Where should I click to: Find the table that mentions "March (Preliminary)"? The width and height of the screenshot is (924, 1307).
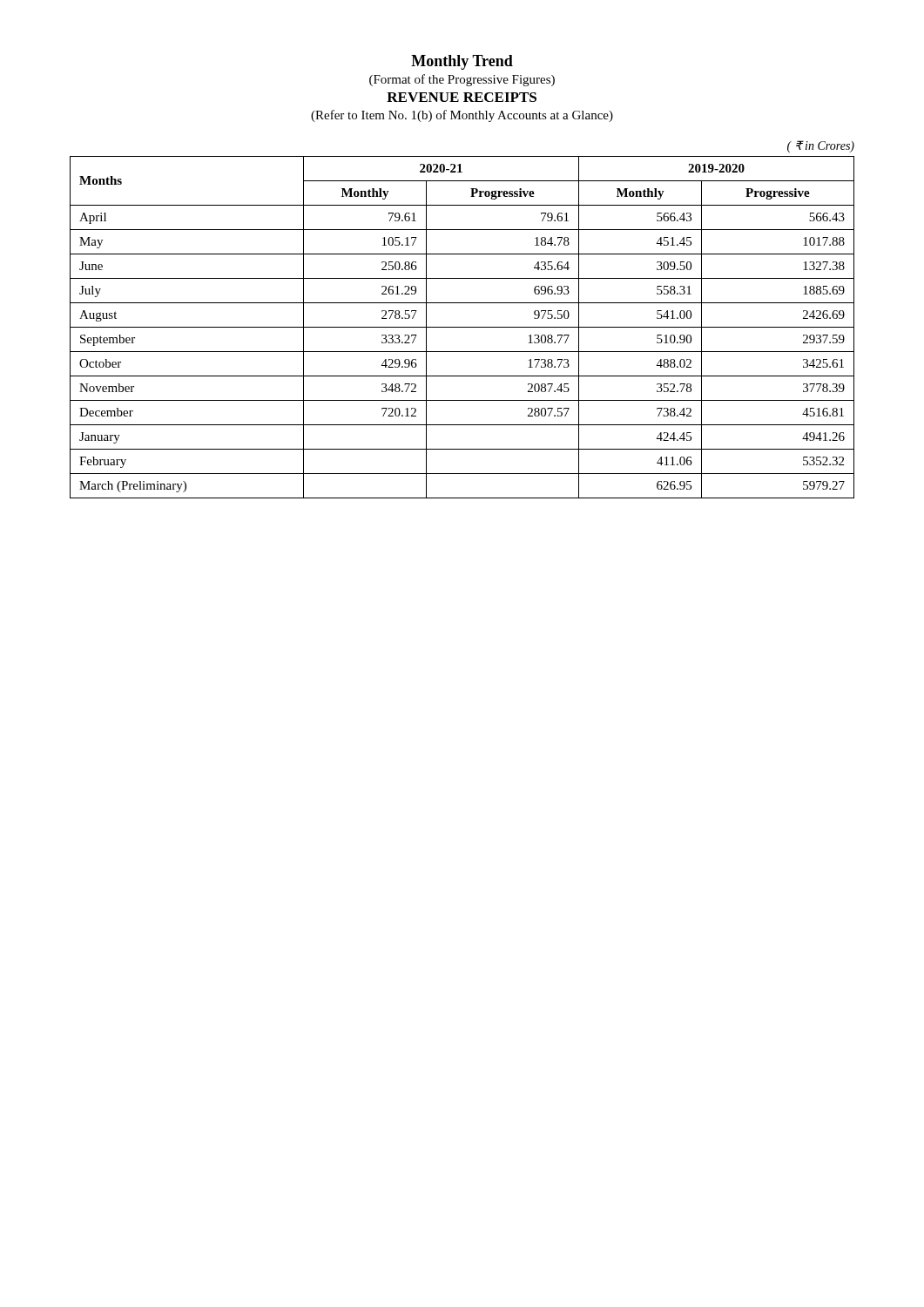click(462, 327)
